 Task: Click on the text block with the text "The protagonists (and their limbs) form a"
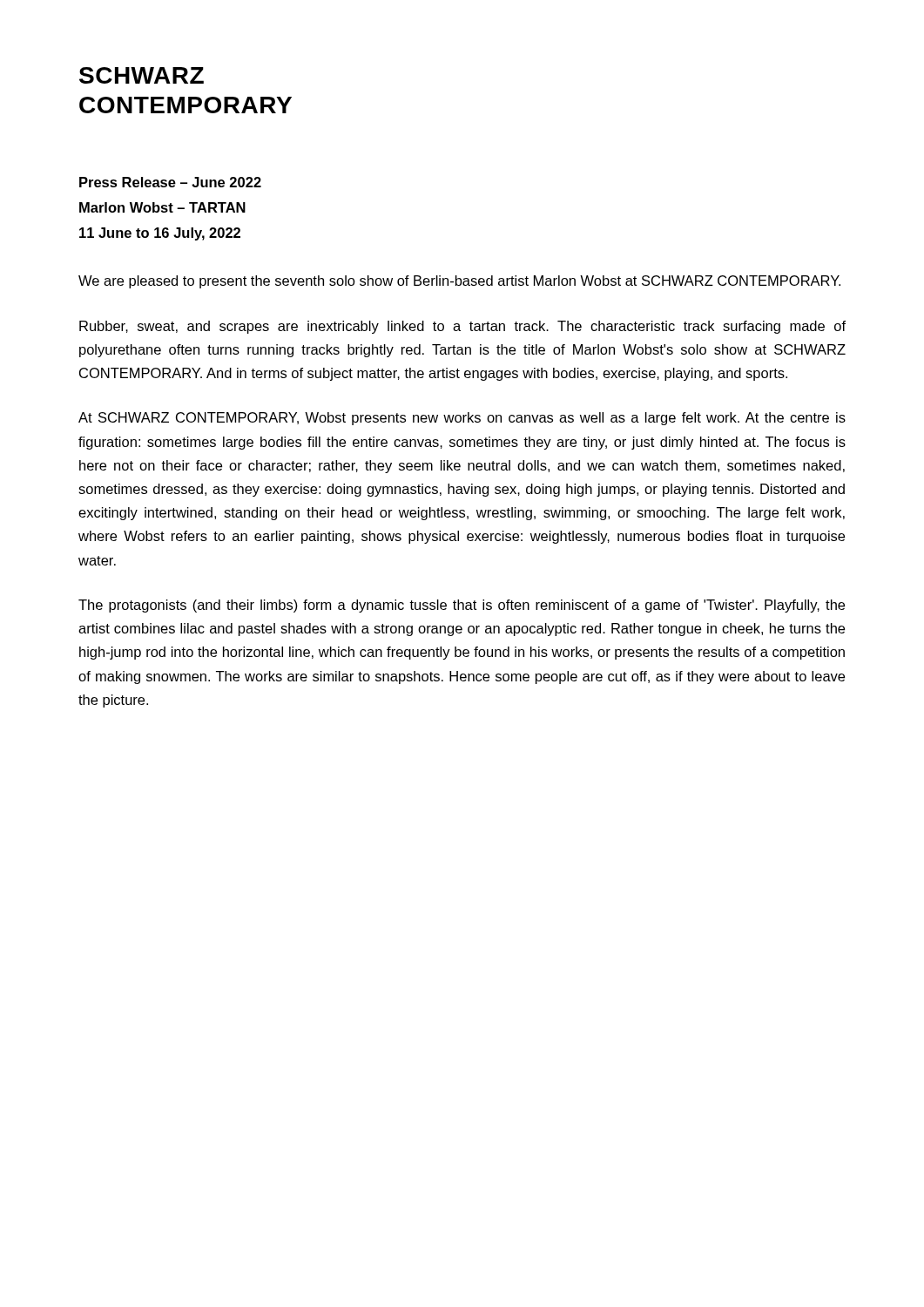(x=462, y=652)
